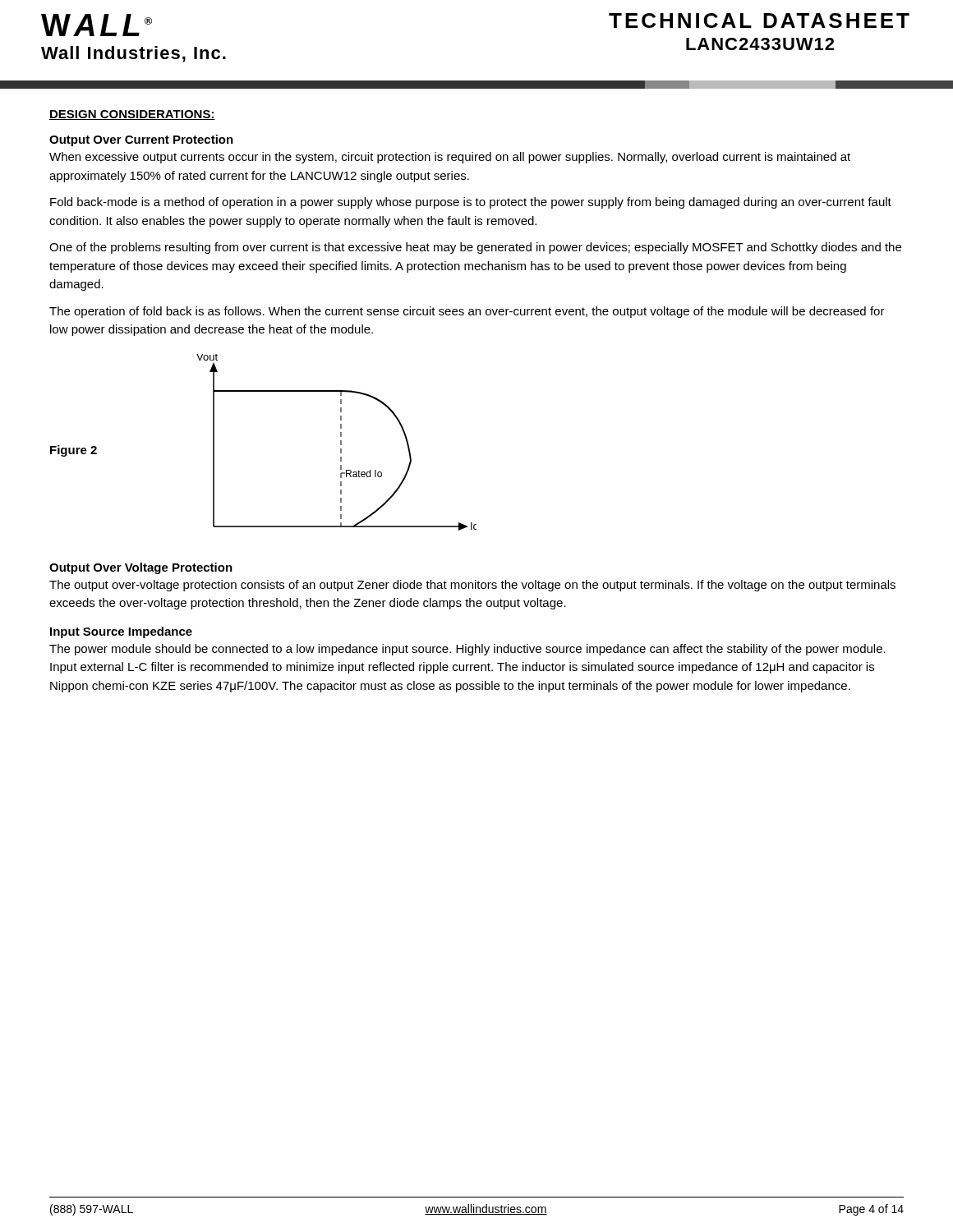Find the section header that says "Input Source Impedance"
Screen dimensions: 1232x953
121,632
